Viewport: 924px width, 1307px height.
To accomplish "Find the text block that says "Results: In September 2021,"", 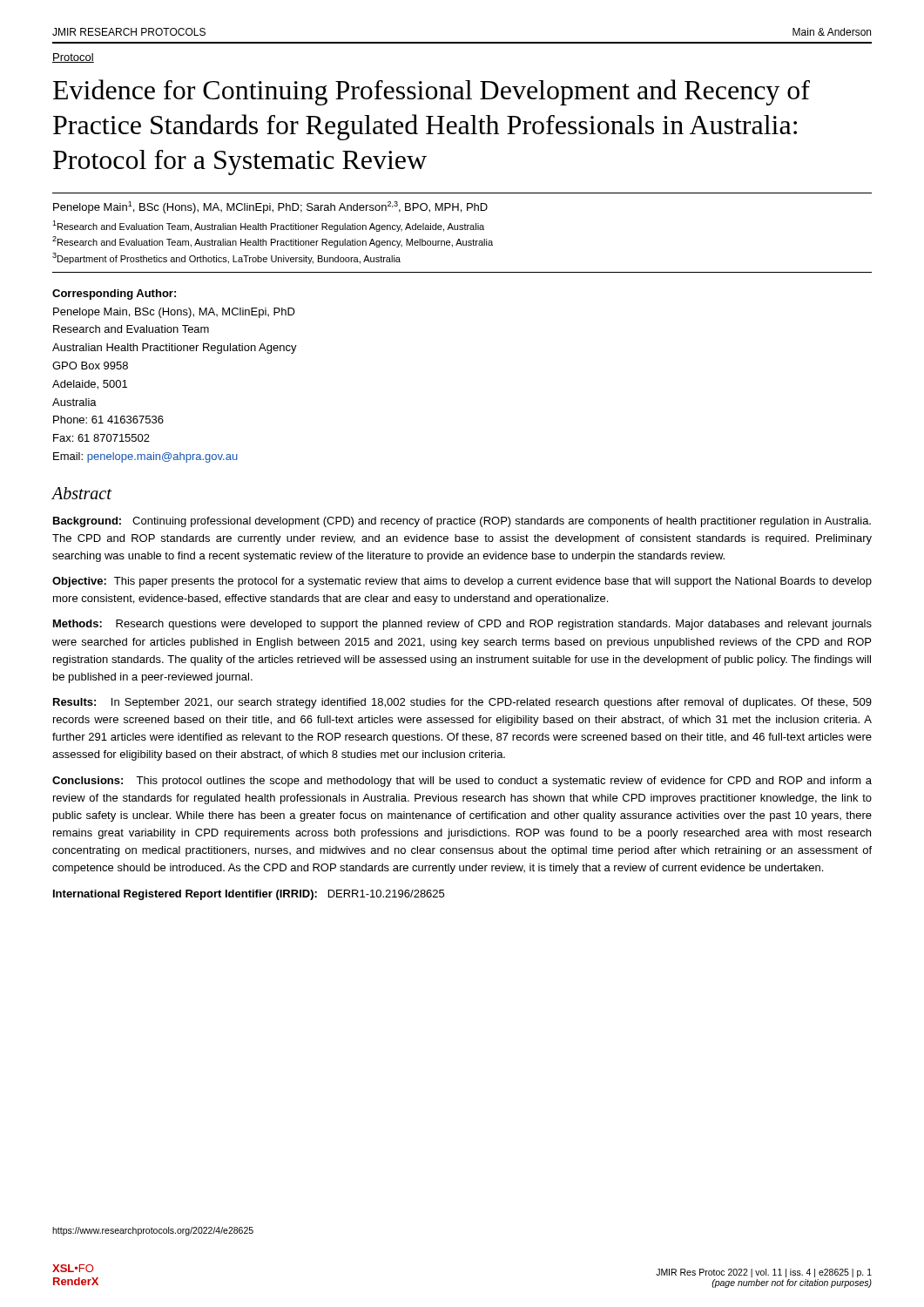I will (462, 728).
